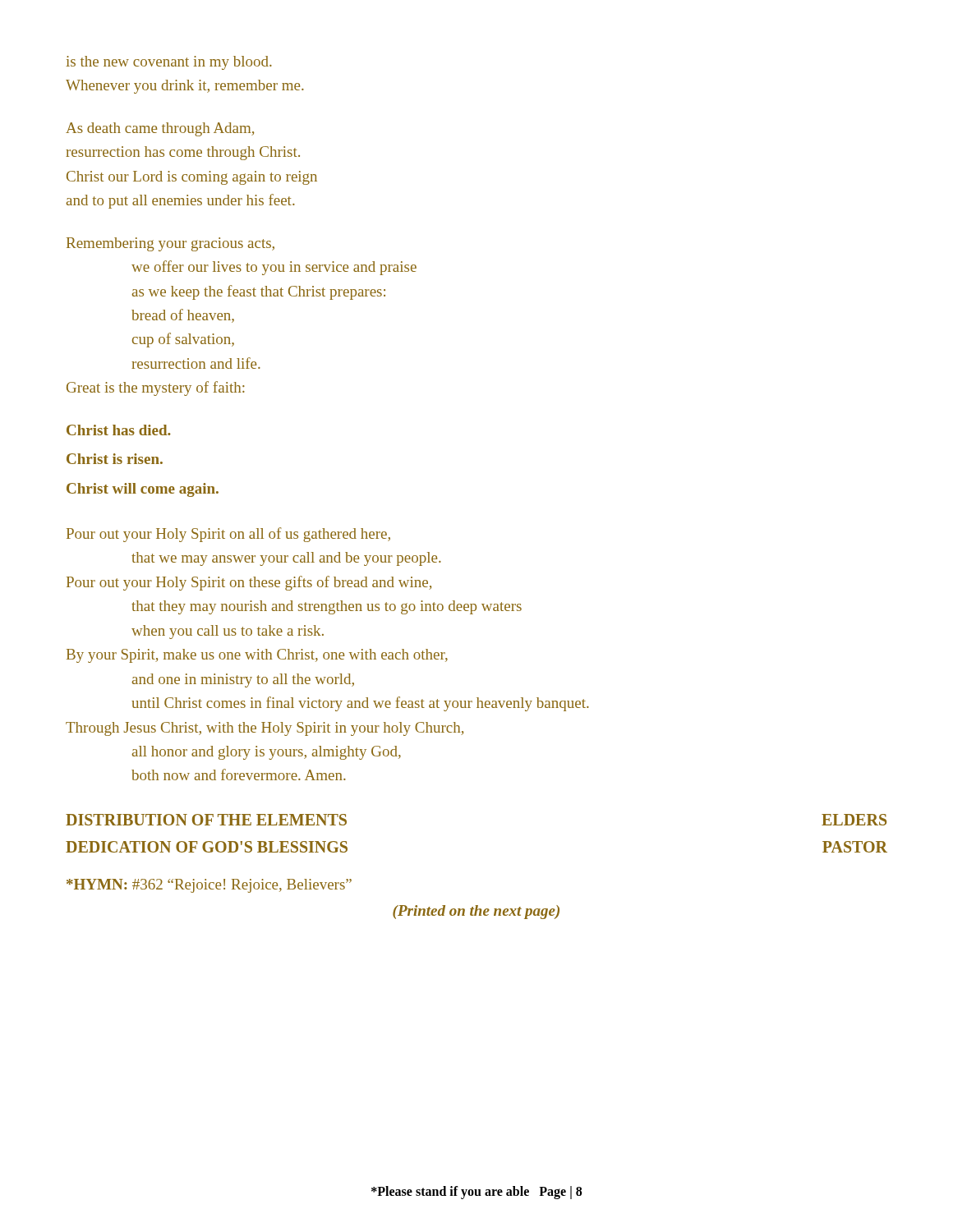Find the text block that says "HYMN: #362 “Rejoice!"
Screen dimensions: 1232x953
[476, 900]
